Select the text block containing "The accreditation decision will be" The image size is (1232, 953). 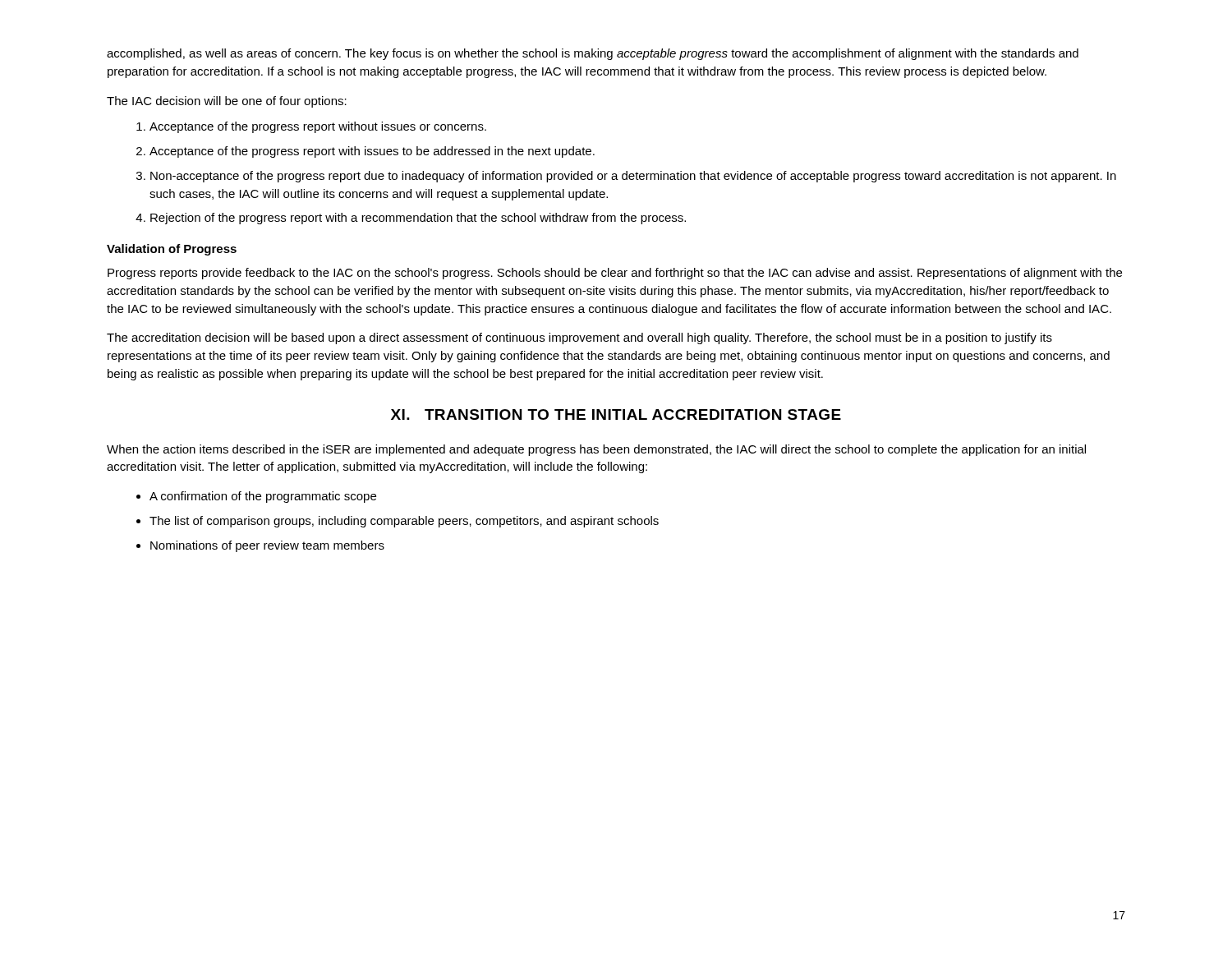coord(608,355)
